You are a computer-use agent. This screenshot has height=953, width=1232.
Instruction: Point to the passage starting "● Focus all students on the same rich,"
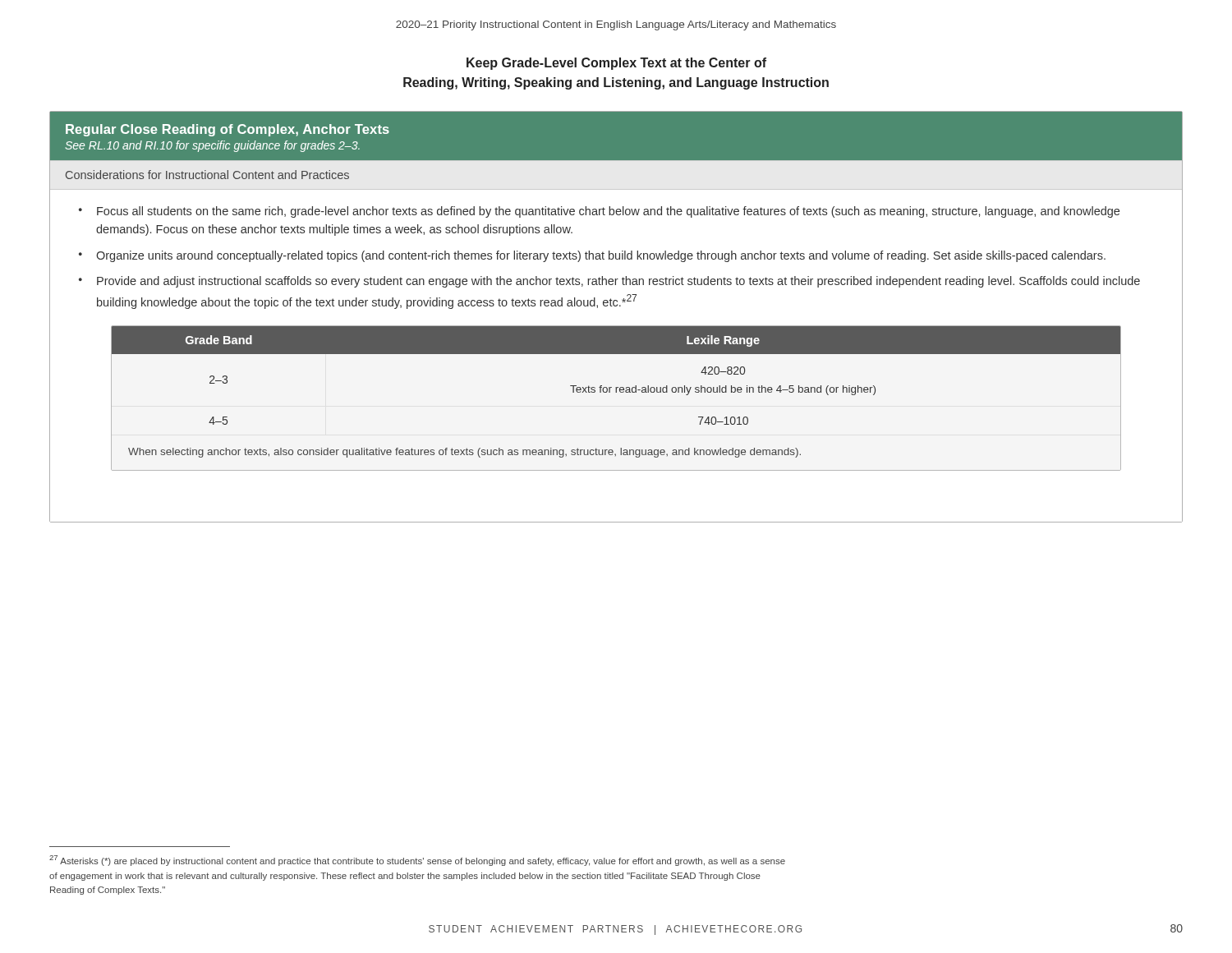click(599, 220)
